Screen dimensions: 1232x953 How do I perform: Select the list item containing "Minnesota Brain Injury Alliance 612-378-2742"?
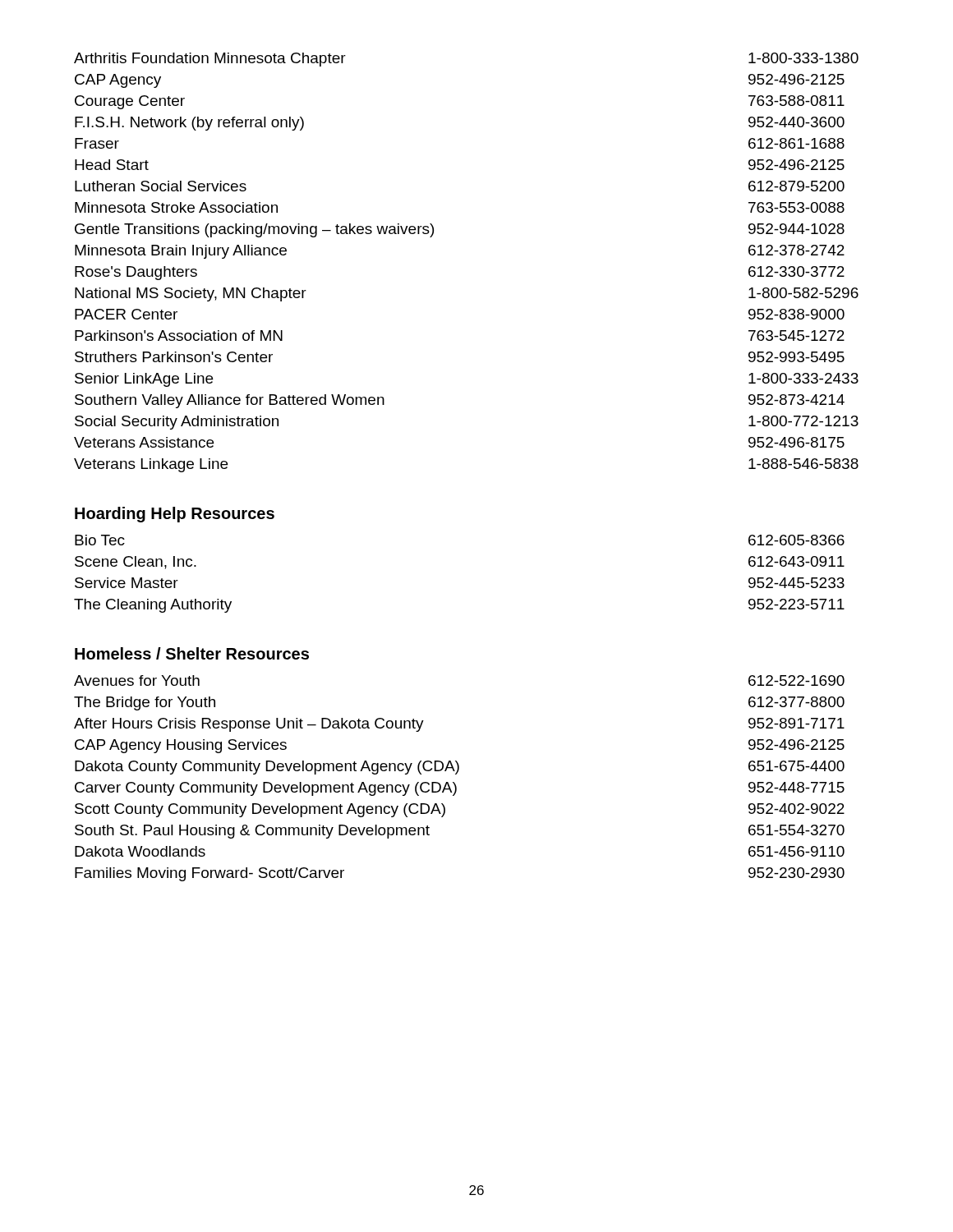click(180, 252)
